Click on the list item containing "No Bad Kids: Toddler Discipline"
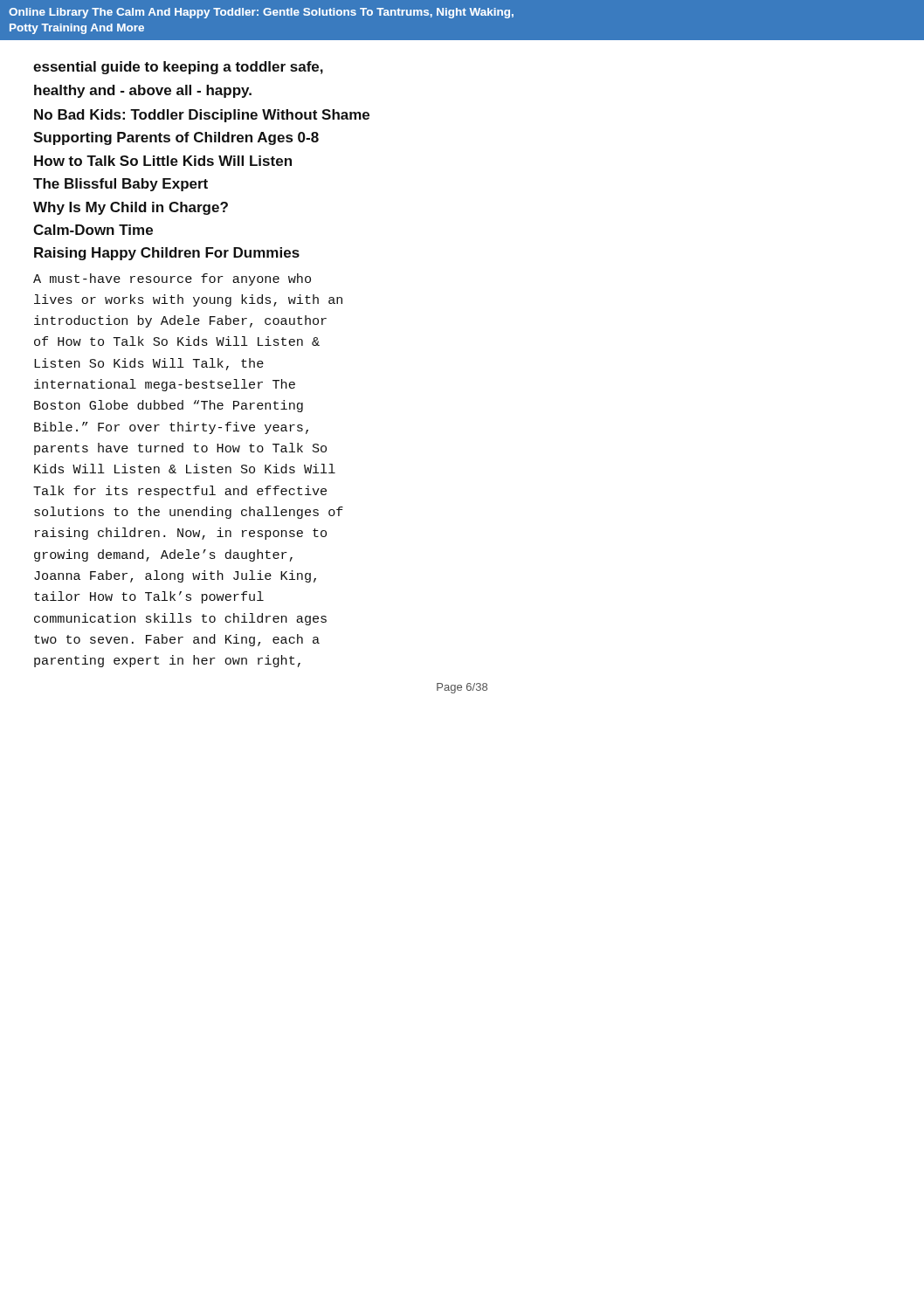This screenshot has height=1310, width=924. [x=202, y=115]
